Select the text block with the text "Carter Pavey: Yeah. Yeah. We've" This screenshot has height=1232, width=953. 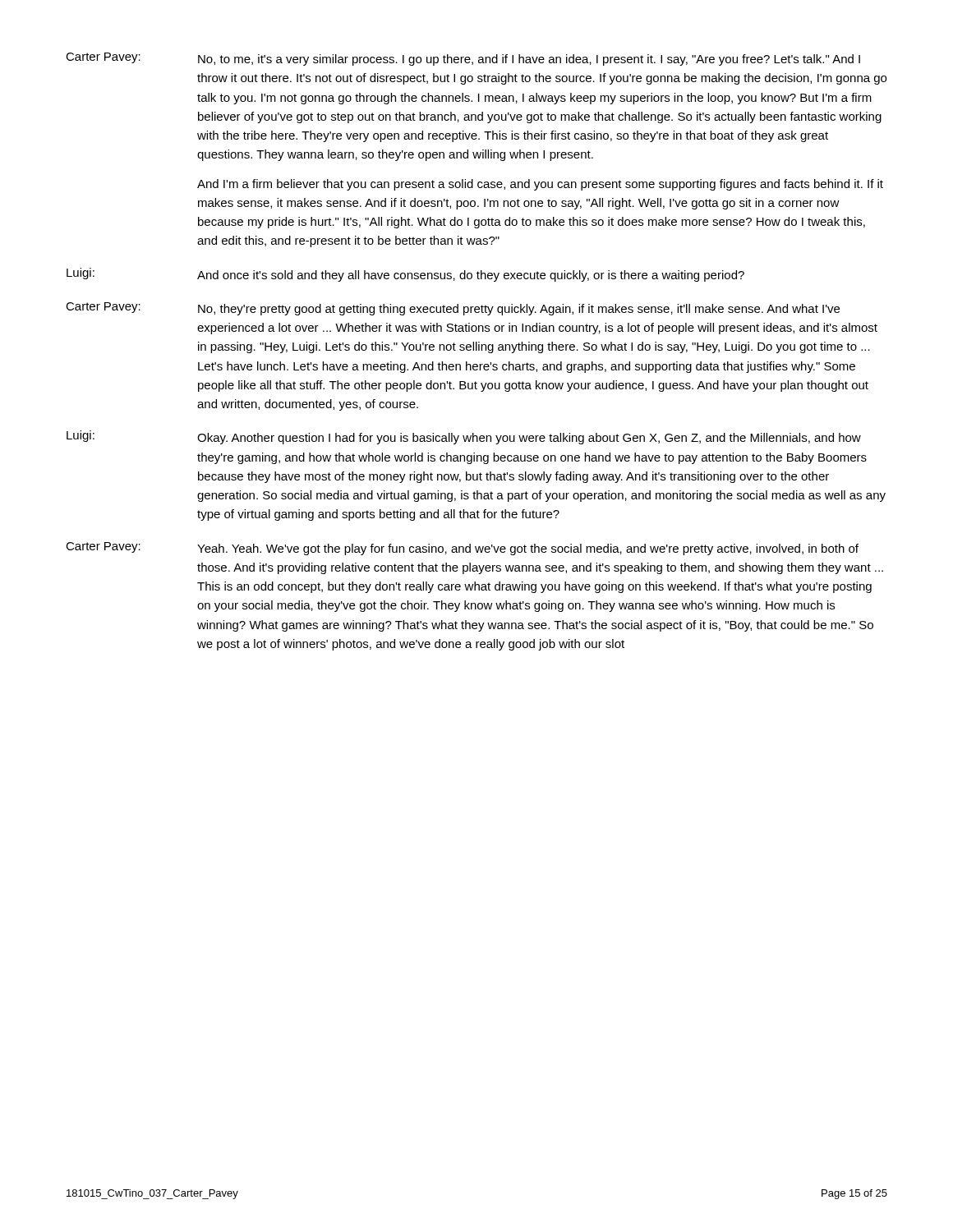(476, 596)
